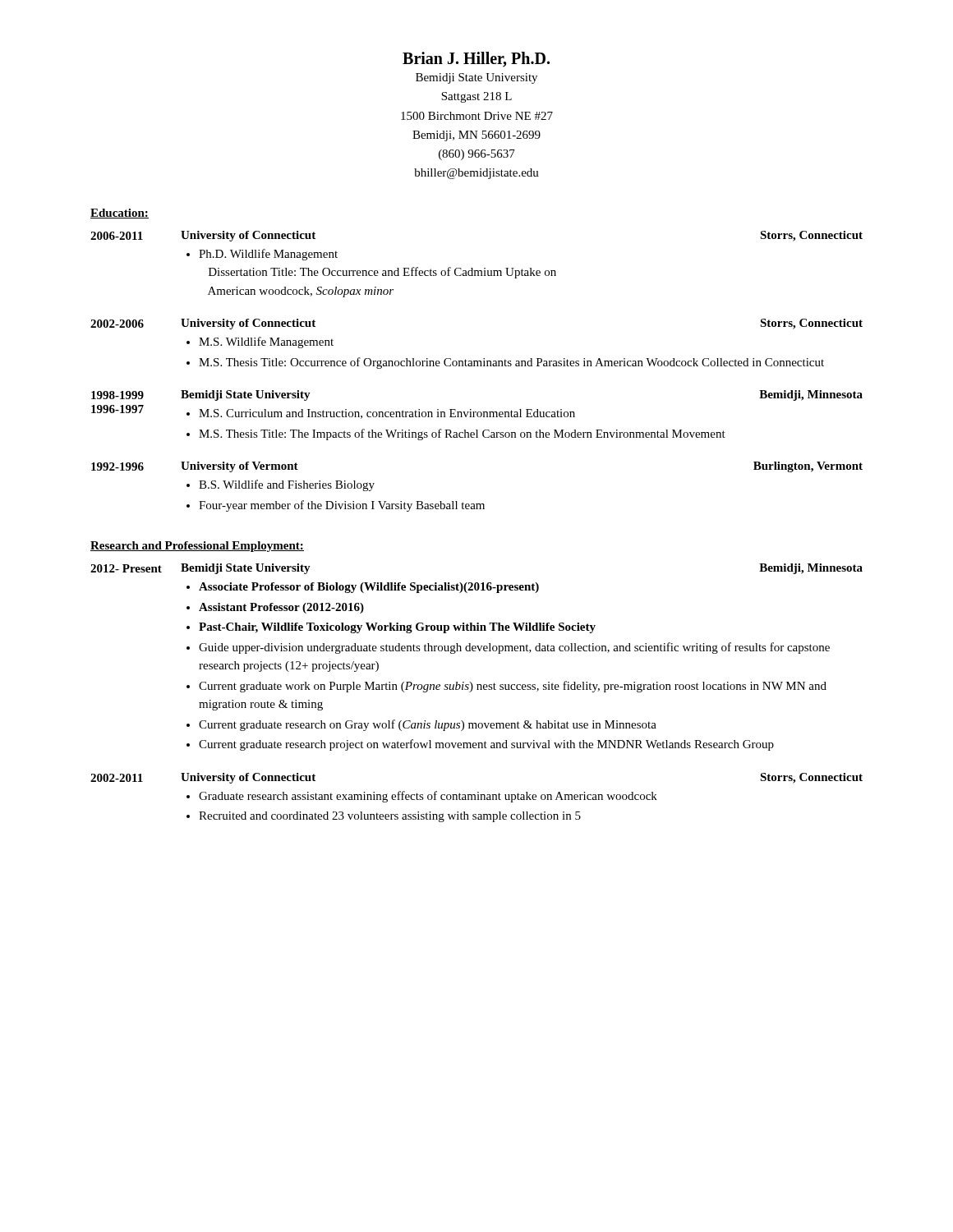The width and height of the screenshot is (953, 1232).
Task: Locate the block of text that opens with "1998-1999 1996-1997 Bemidji State University Bemidji,"
Action: coord(476,416)
